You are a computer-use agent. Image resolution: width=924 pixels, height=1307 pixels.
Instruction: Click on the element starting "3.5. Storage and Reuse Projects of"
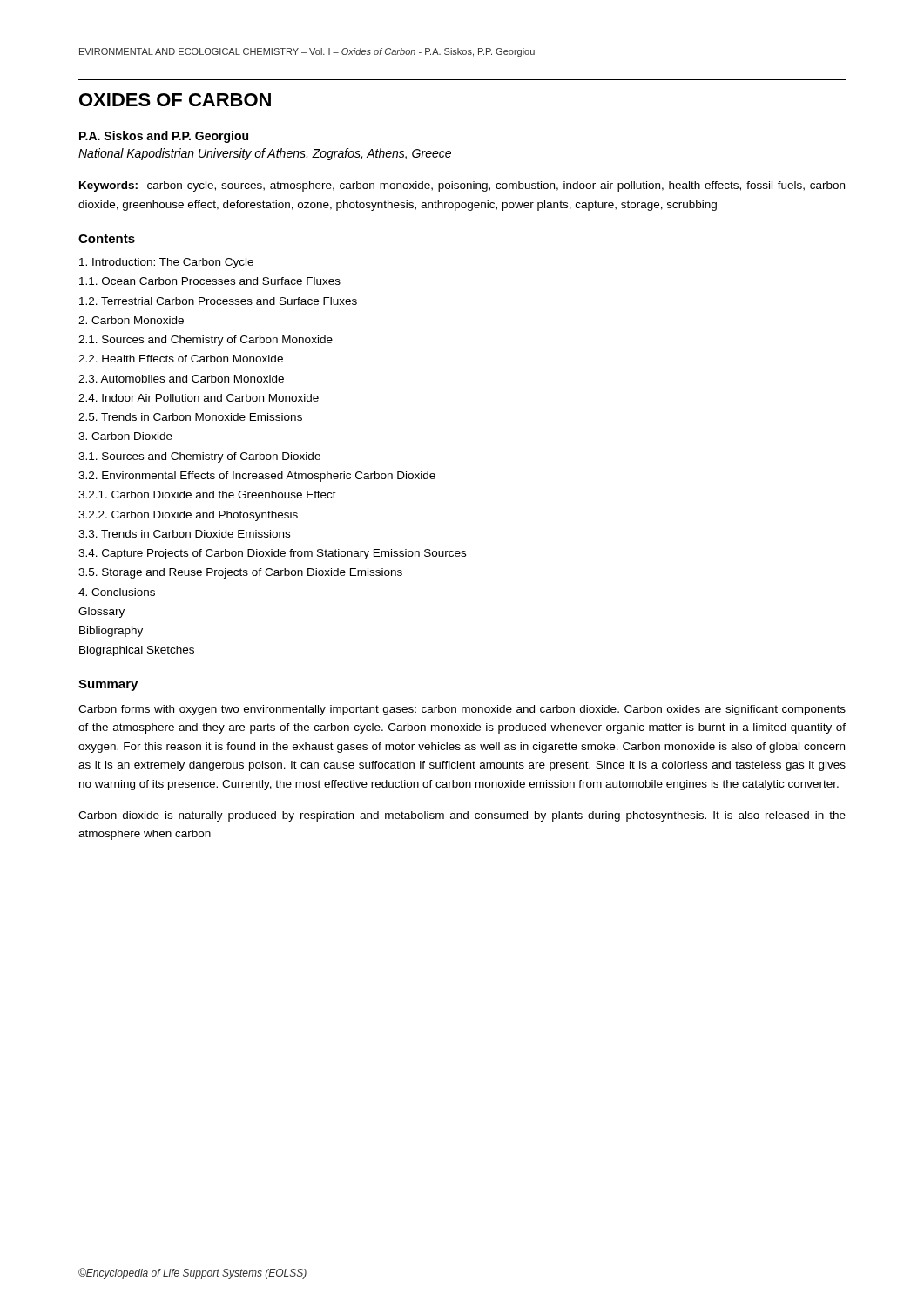click(240, 572)
